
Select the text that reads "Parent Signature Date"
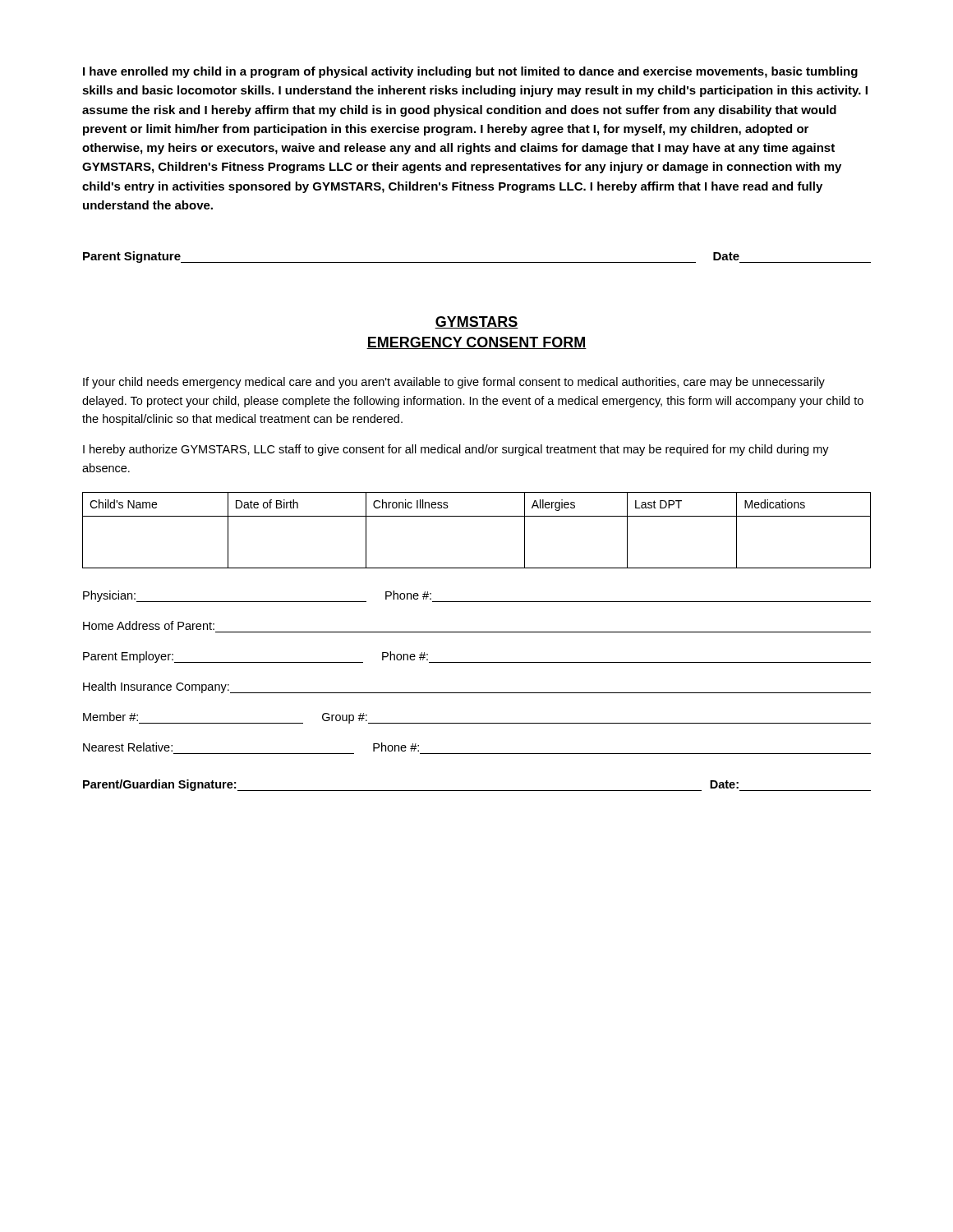(x=476, y=255)
